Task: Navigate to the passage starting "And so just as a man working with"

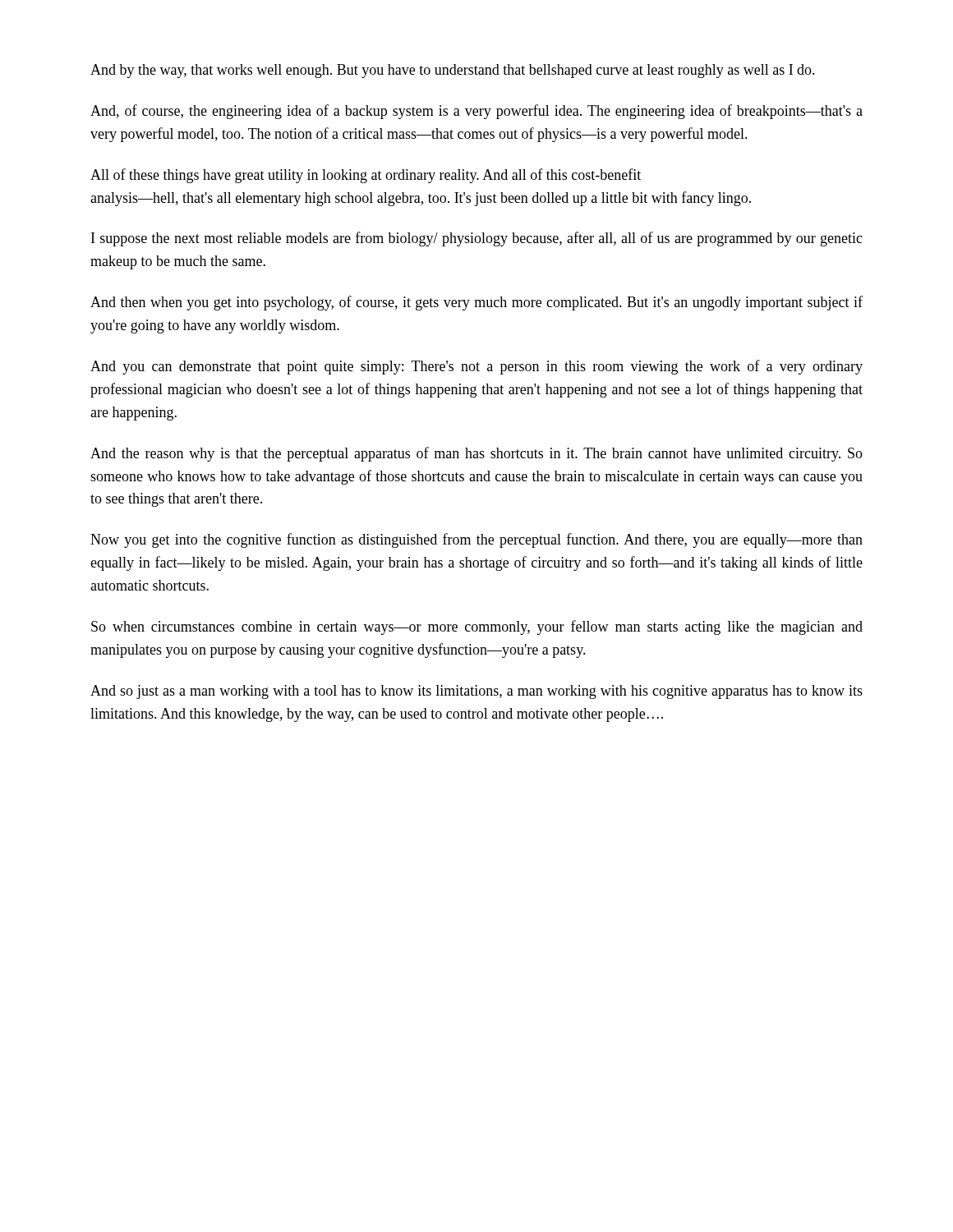Action: [x=476, y=702]
